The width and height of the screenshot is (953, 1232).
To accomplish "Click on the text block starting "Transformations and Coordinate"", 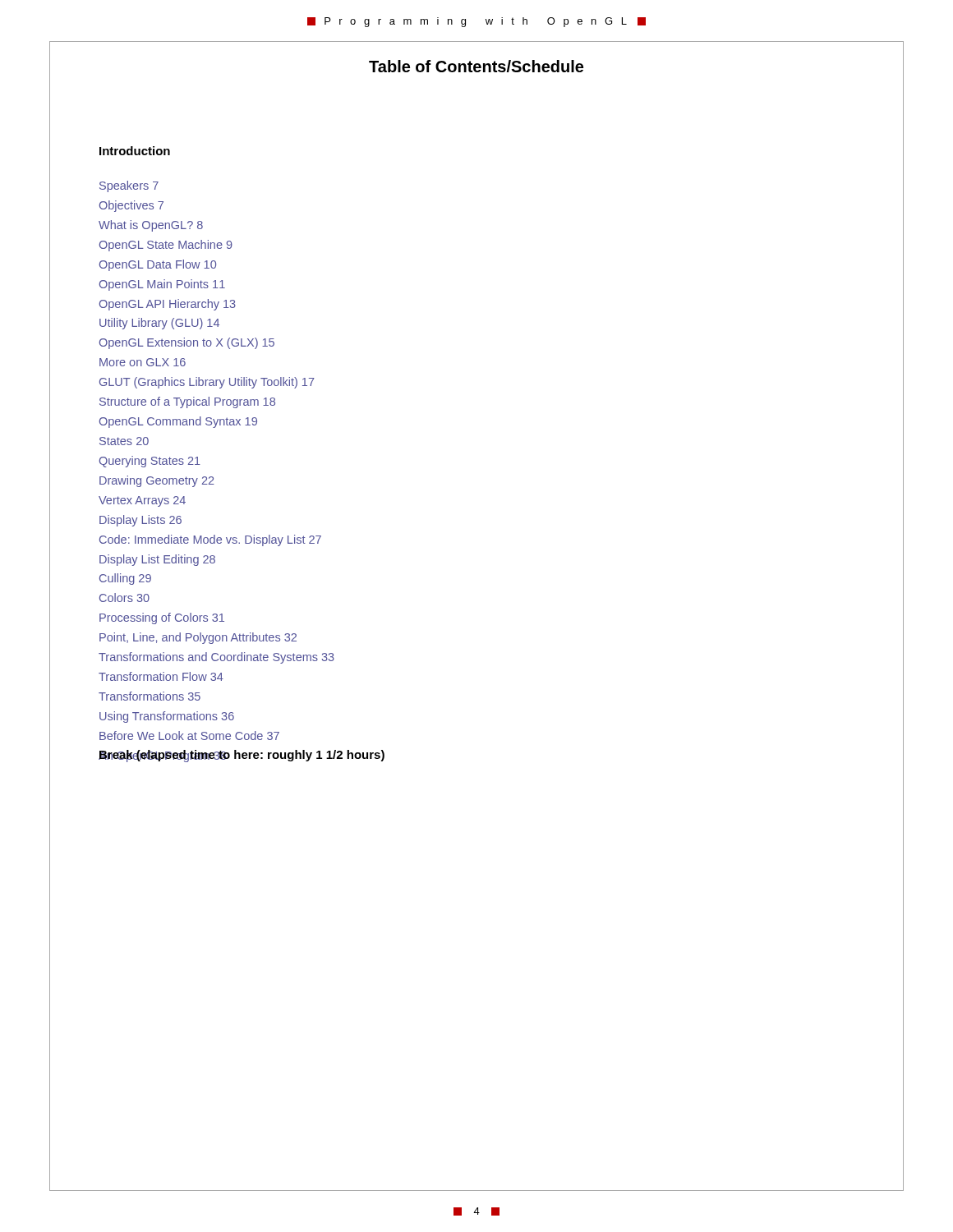I will click(x=217, y=658).
